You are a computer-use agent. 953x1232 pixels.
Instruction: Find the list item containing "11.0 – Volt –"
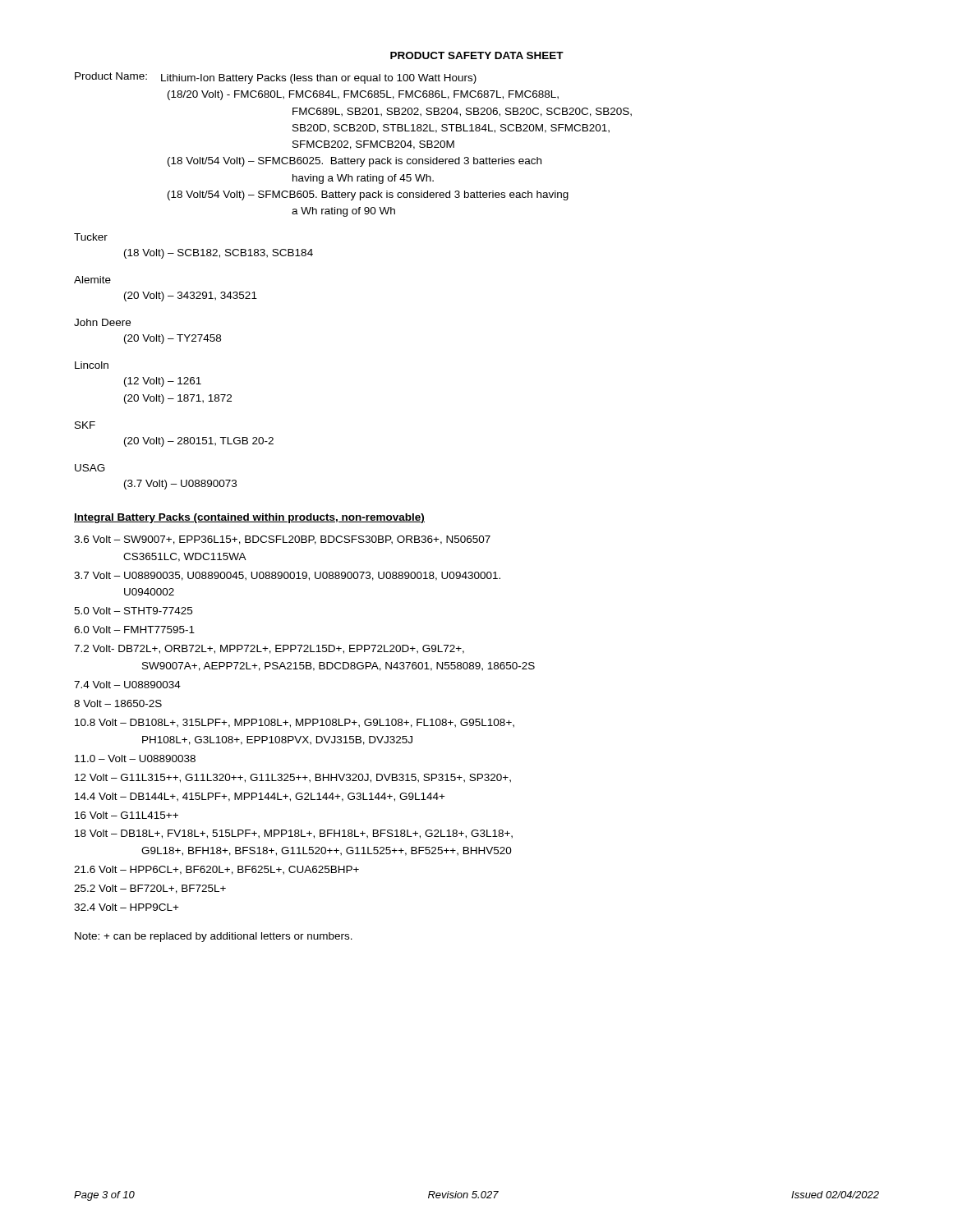coord(135,758)
